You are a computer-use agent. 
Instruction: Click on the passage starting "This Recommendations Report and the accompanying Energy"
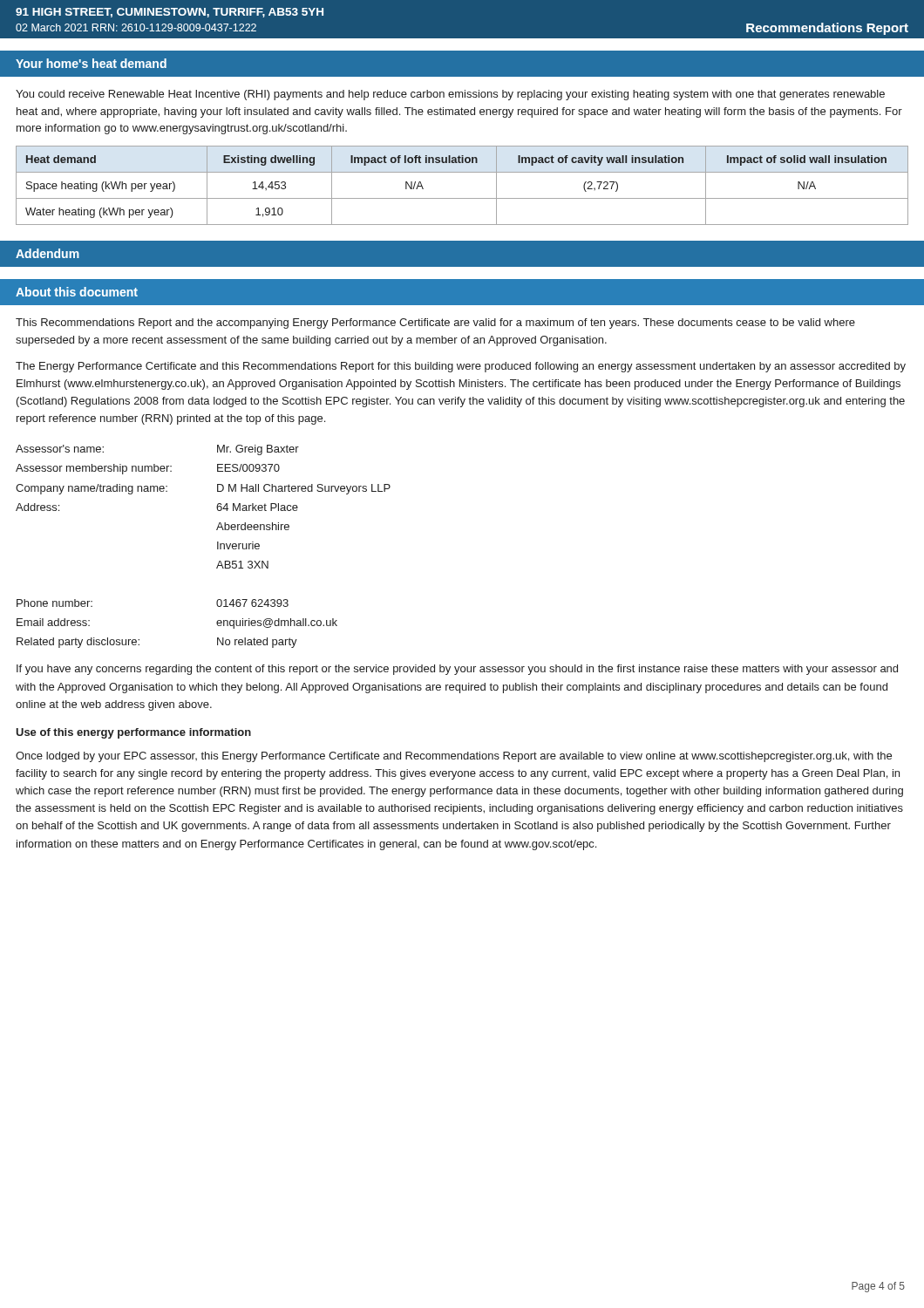[x=435, y=331]
